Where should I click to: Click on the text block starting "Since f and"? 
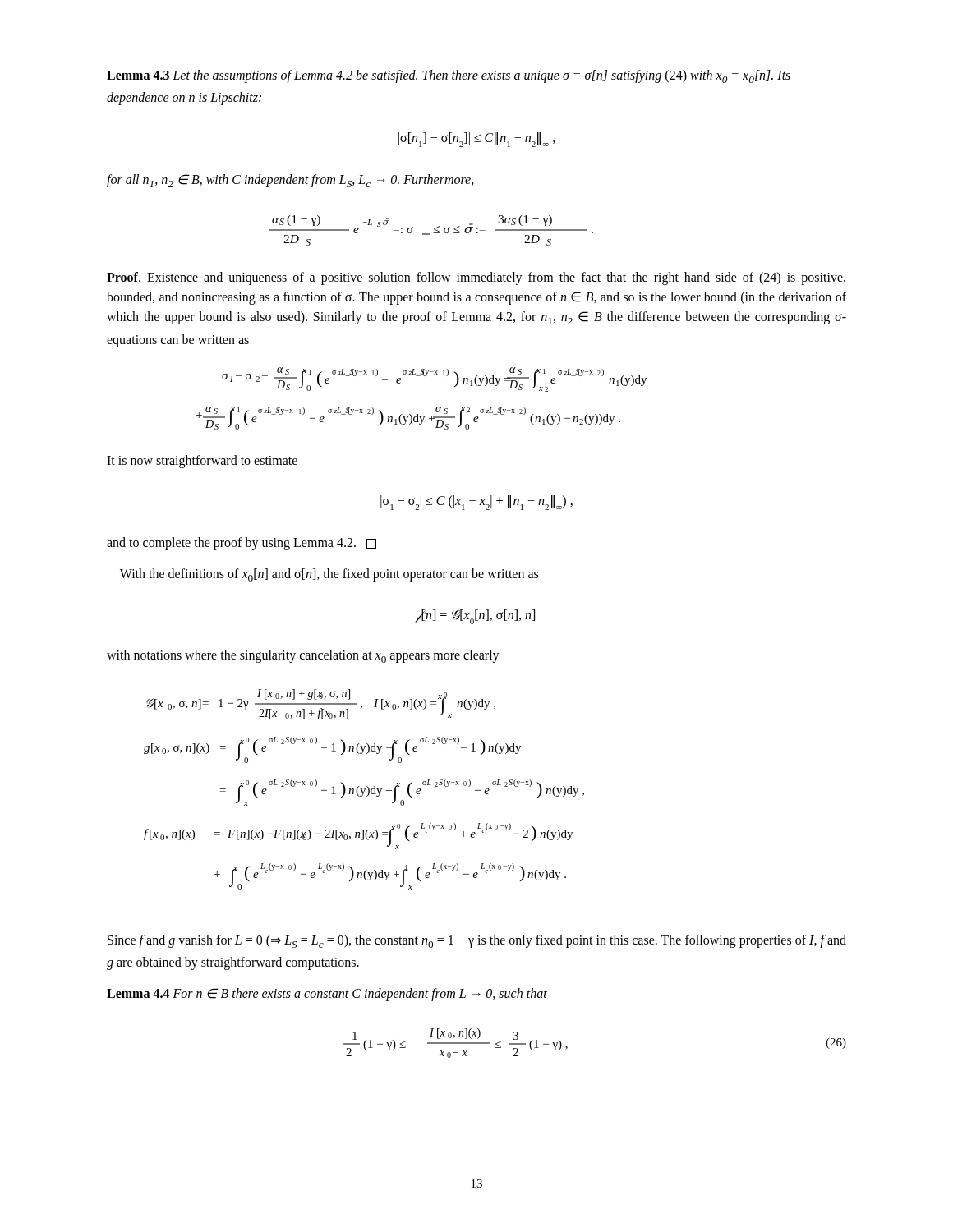(476, 951)
